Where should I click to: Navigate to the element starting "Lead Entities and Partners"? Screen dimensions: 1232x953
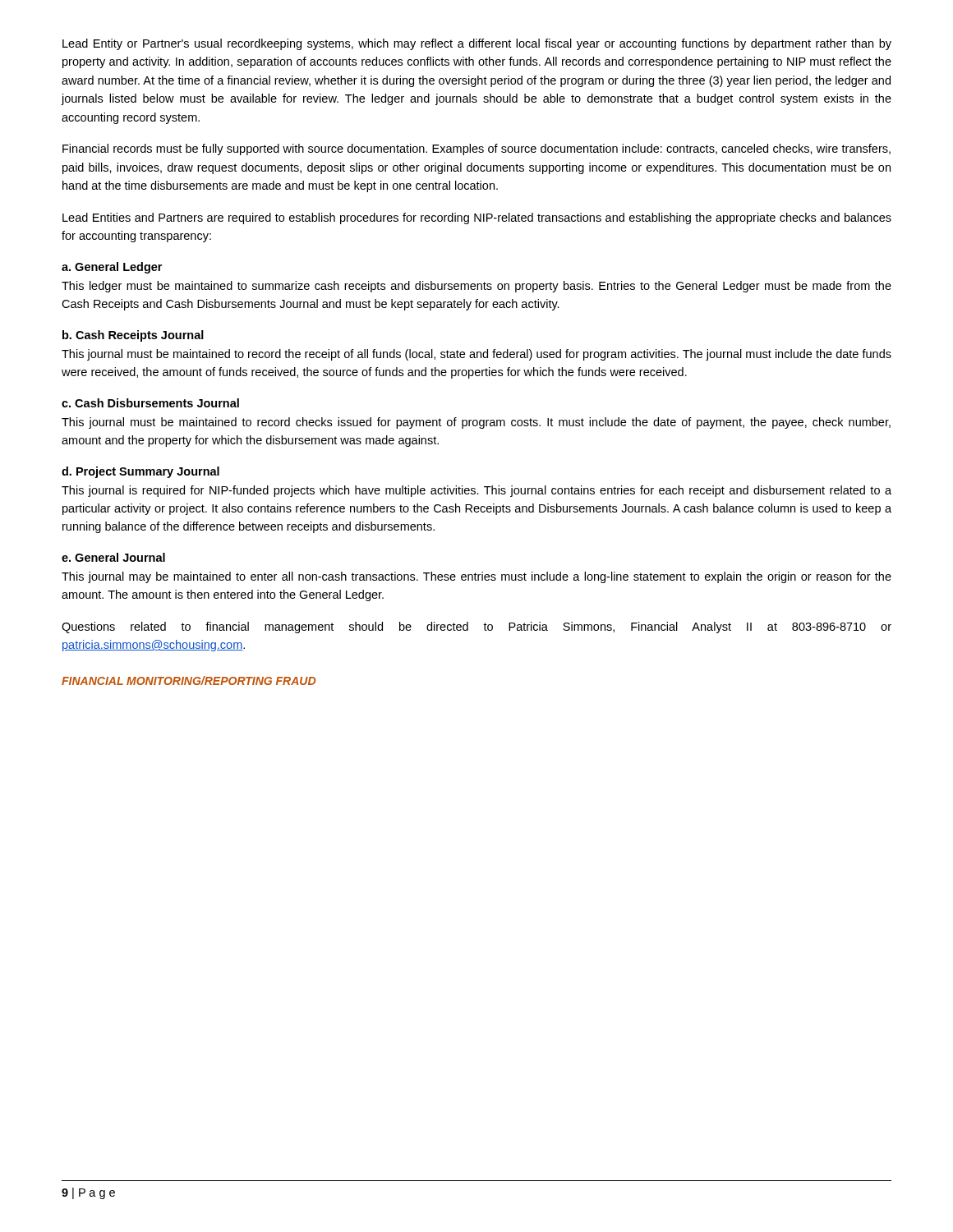[476, 227]
